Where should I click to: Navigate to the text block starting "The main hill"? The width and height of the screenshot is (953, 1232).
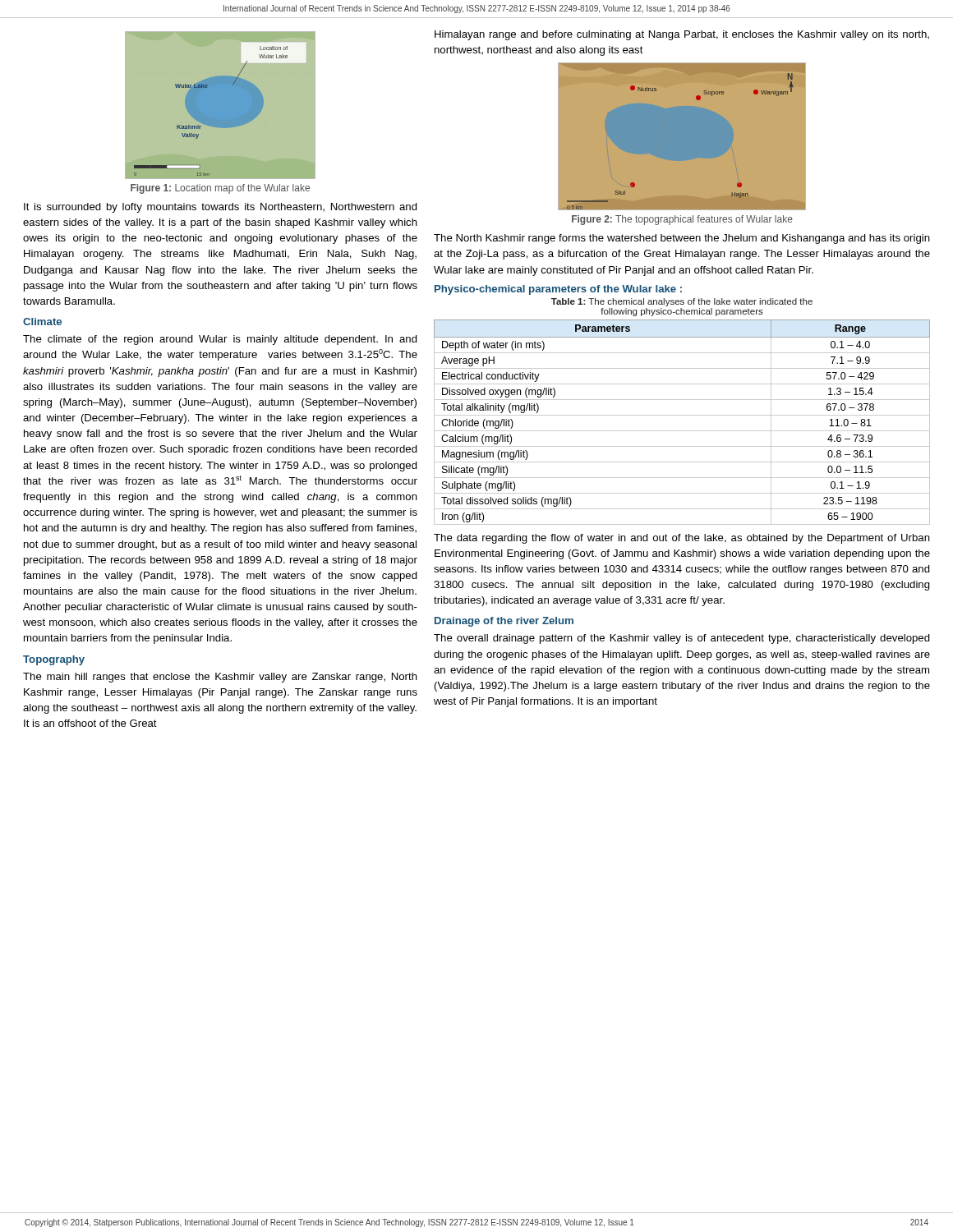(220, 700)
